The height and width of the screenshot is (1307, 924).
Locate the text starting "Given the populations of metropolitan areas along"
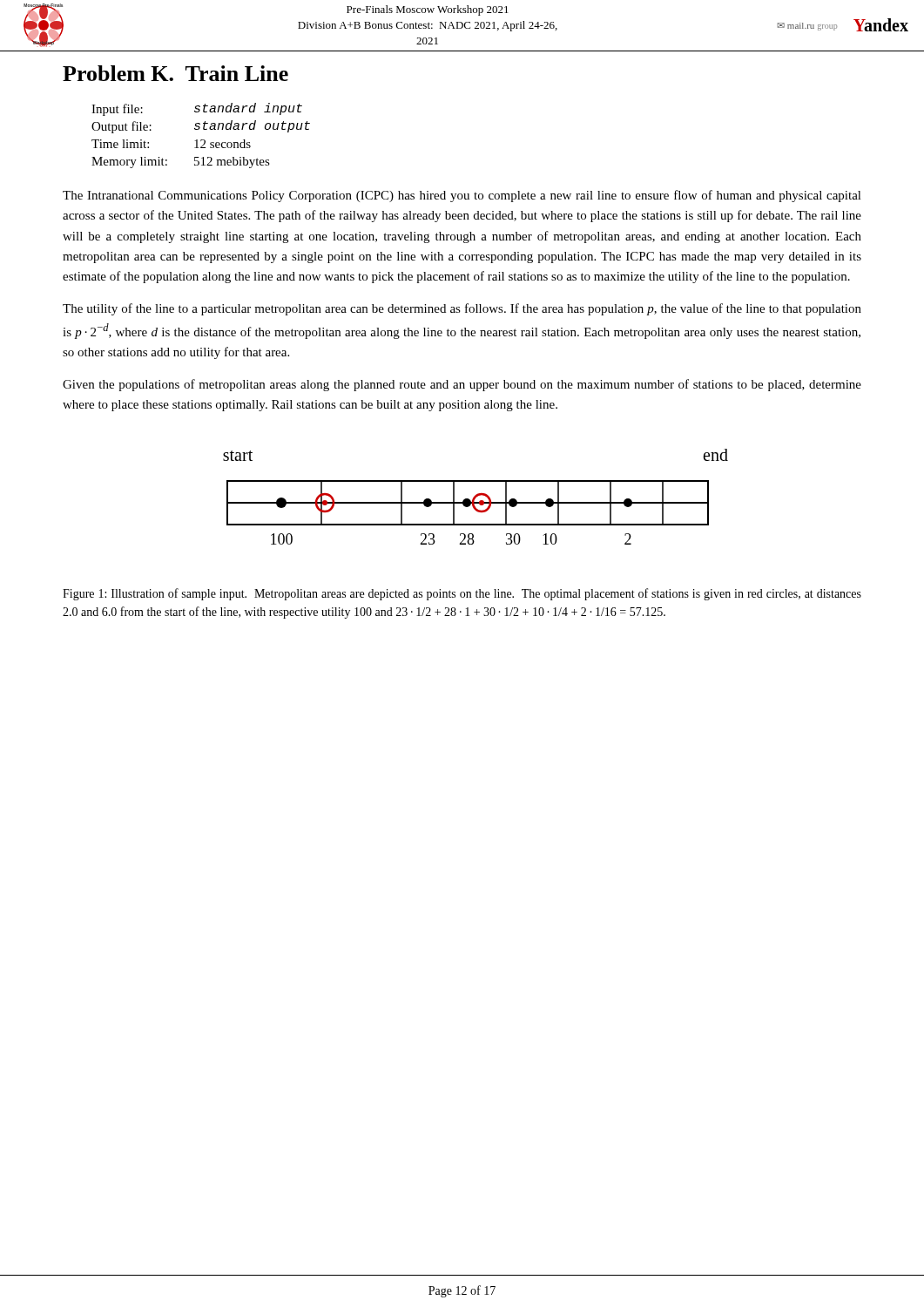coord(462,394)
